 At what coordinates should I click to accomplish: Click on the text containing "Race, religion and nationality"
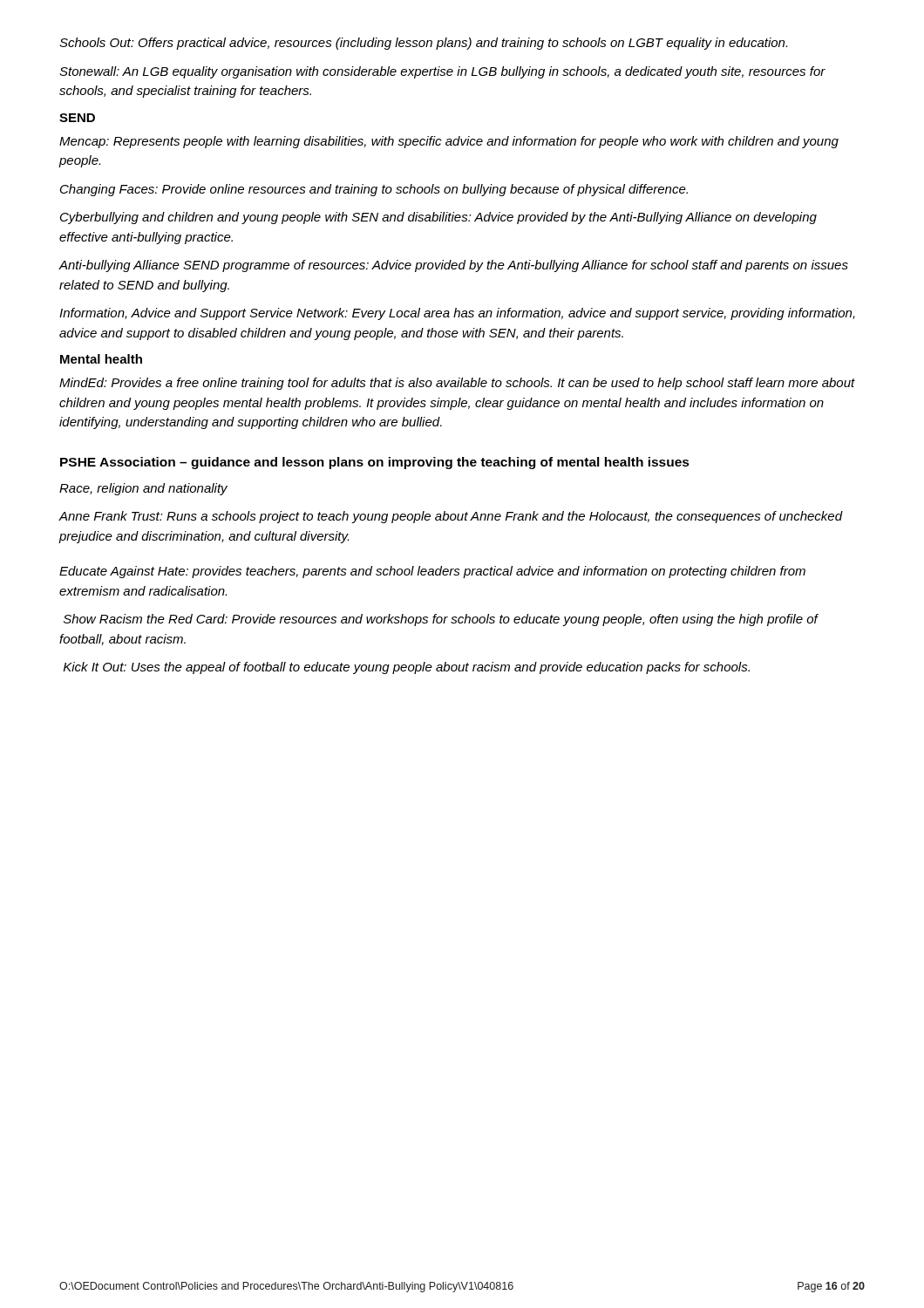[143, 488]
